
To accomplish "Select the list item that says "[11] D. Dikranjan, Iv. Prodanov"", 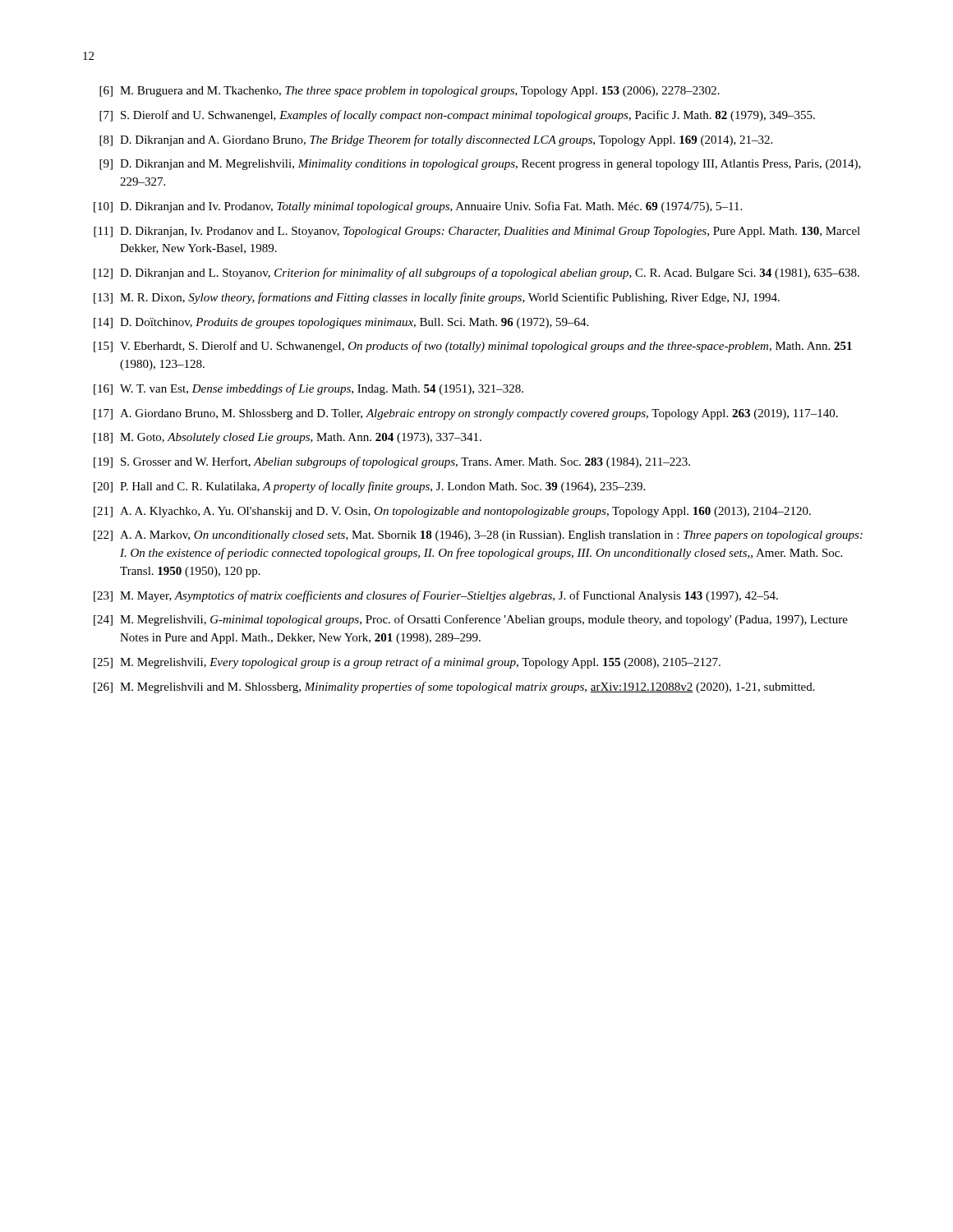I will (476, 240).
